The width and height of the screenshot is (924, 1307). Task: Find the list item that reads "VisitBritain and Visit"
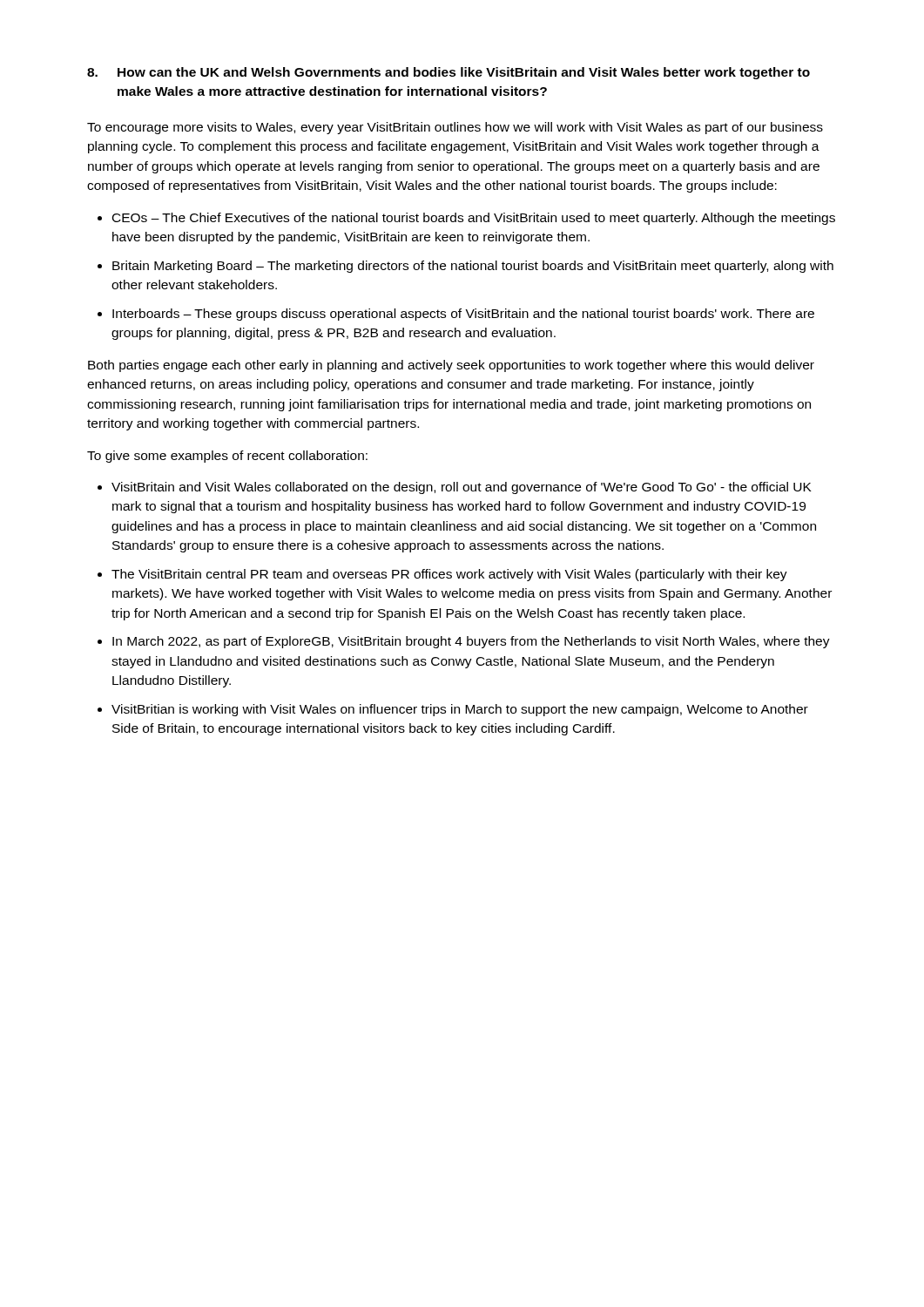464,516
